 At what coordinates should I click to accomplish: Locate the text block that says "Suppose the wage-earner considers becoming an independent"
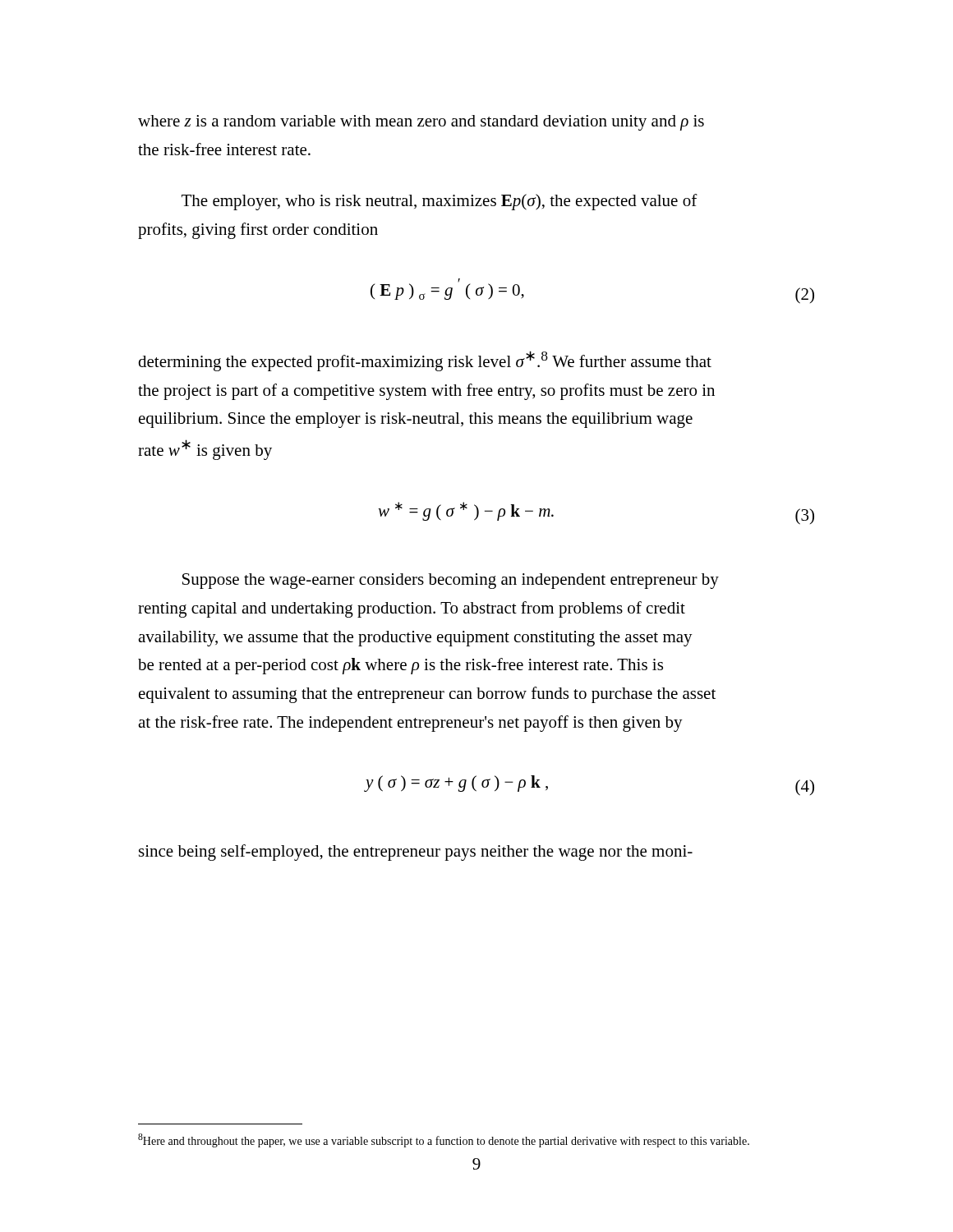[x=450, y=579]
